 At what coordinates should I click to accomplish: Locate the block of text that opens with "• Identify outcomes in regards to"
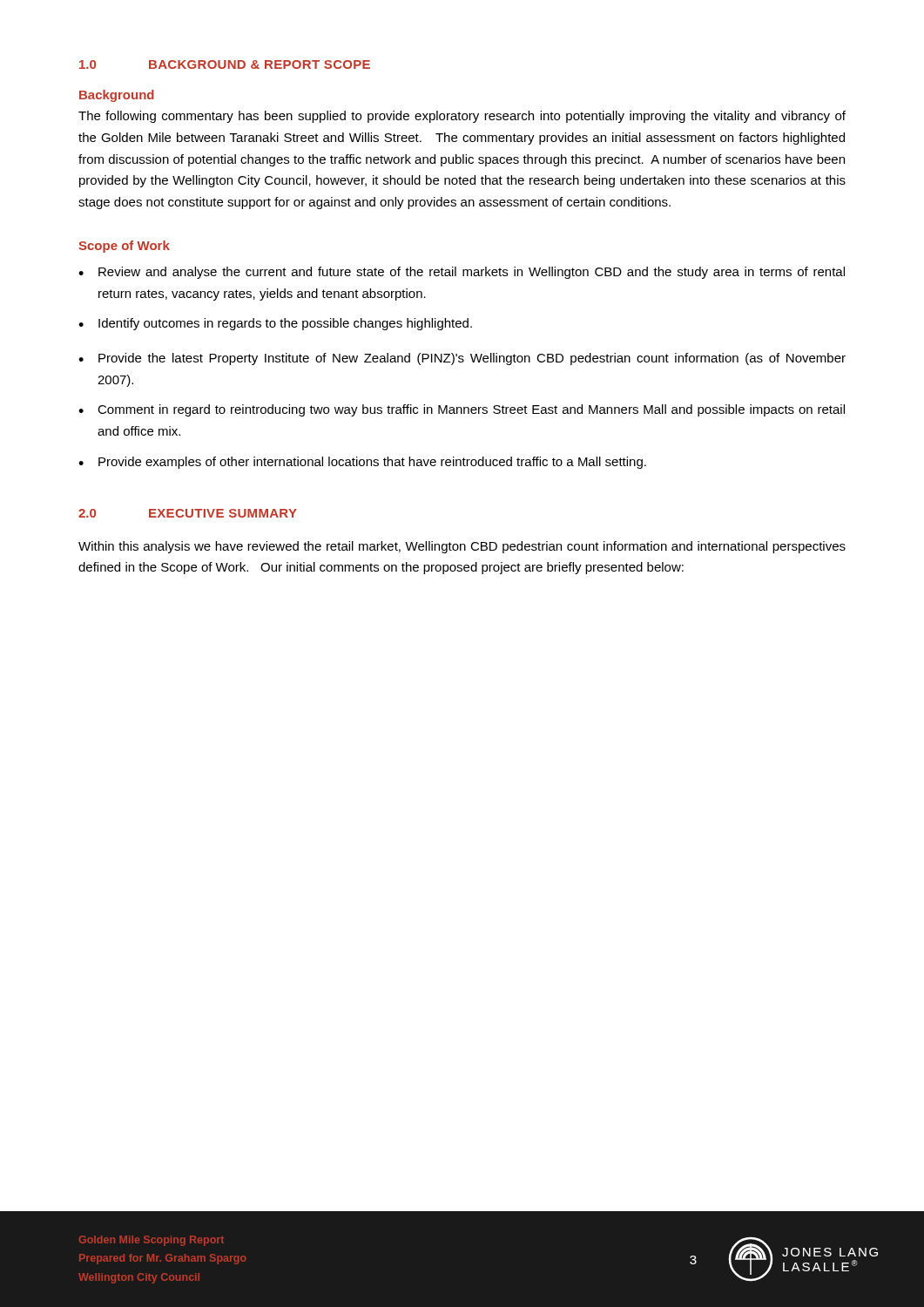(x=462, y=326)
